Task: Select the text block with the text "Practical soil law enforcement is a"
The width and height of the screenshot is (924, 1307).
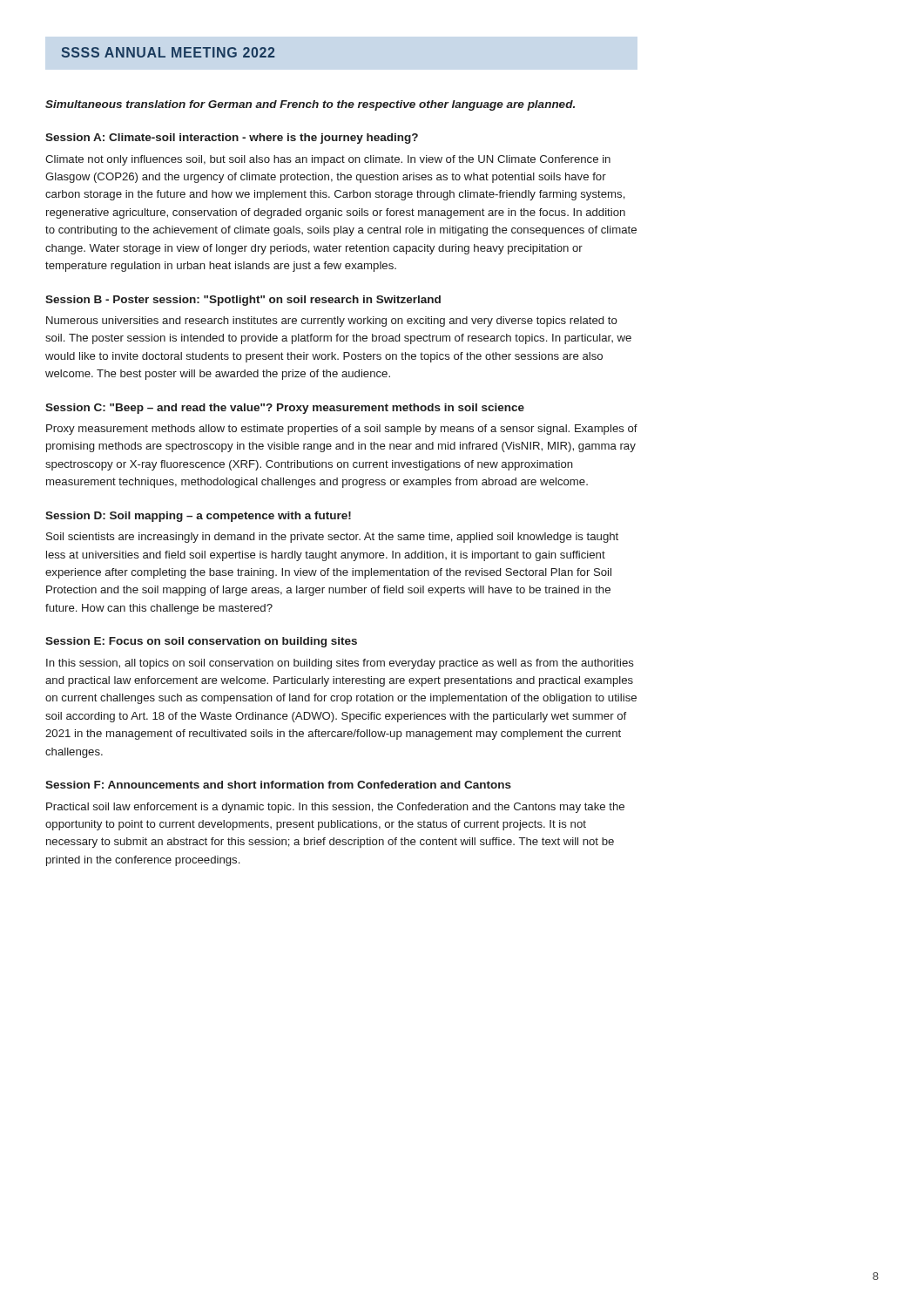Action: [x=335, y=833]
